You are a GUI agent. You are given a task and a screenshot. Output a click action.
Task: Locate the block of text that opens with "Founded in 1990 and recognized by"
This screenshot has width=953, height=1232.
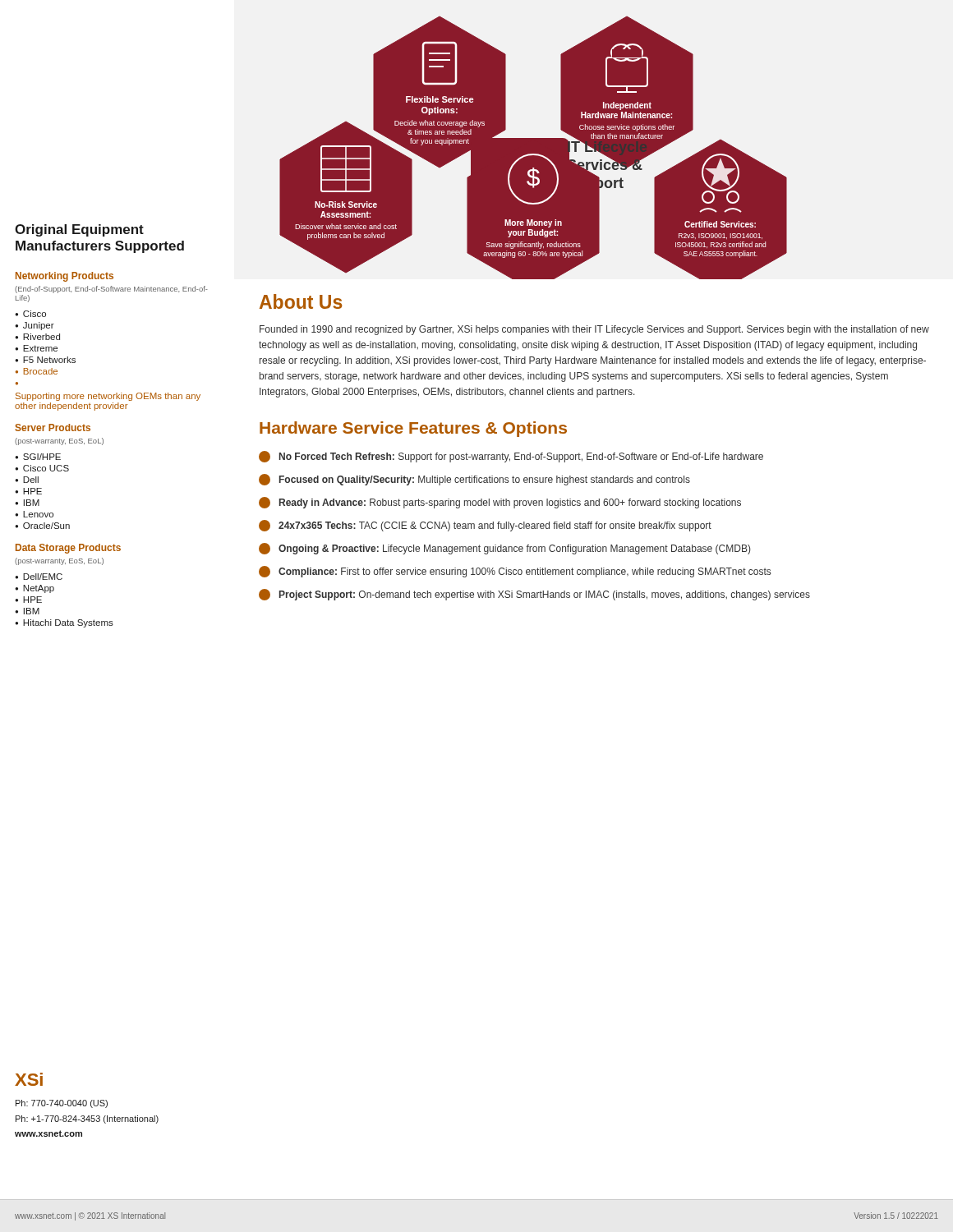594,360
